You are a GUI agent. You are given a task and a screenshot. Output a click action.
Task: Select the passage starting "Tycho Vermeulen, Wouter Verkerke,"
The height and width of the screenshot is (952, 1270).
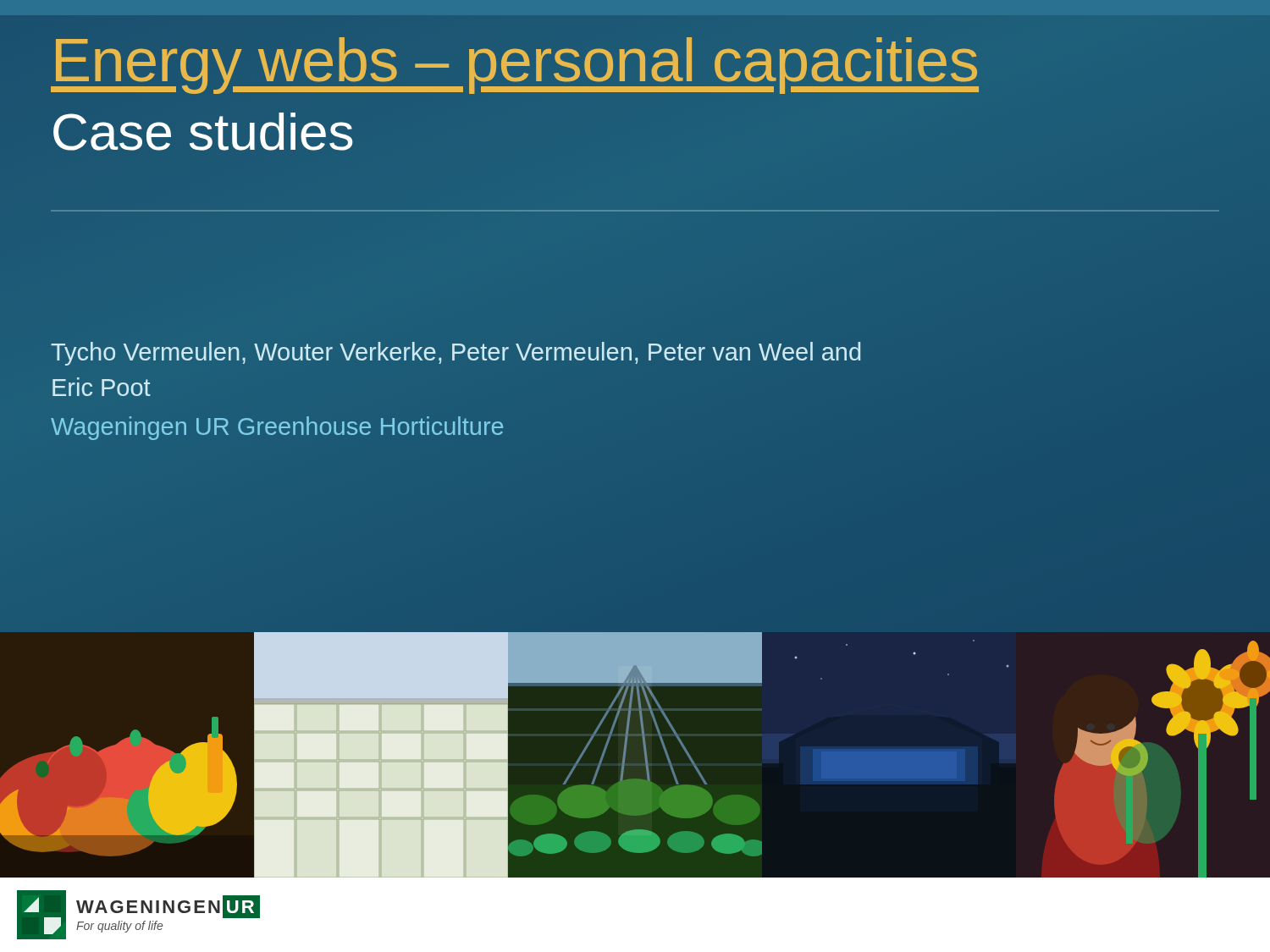point(456,354)
